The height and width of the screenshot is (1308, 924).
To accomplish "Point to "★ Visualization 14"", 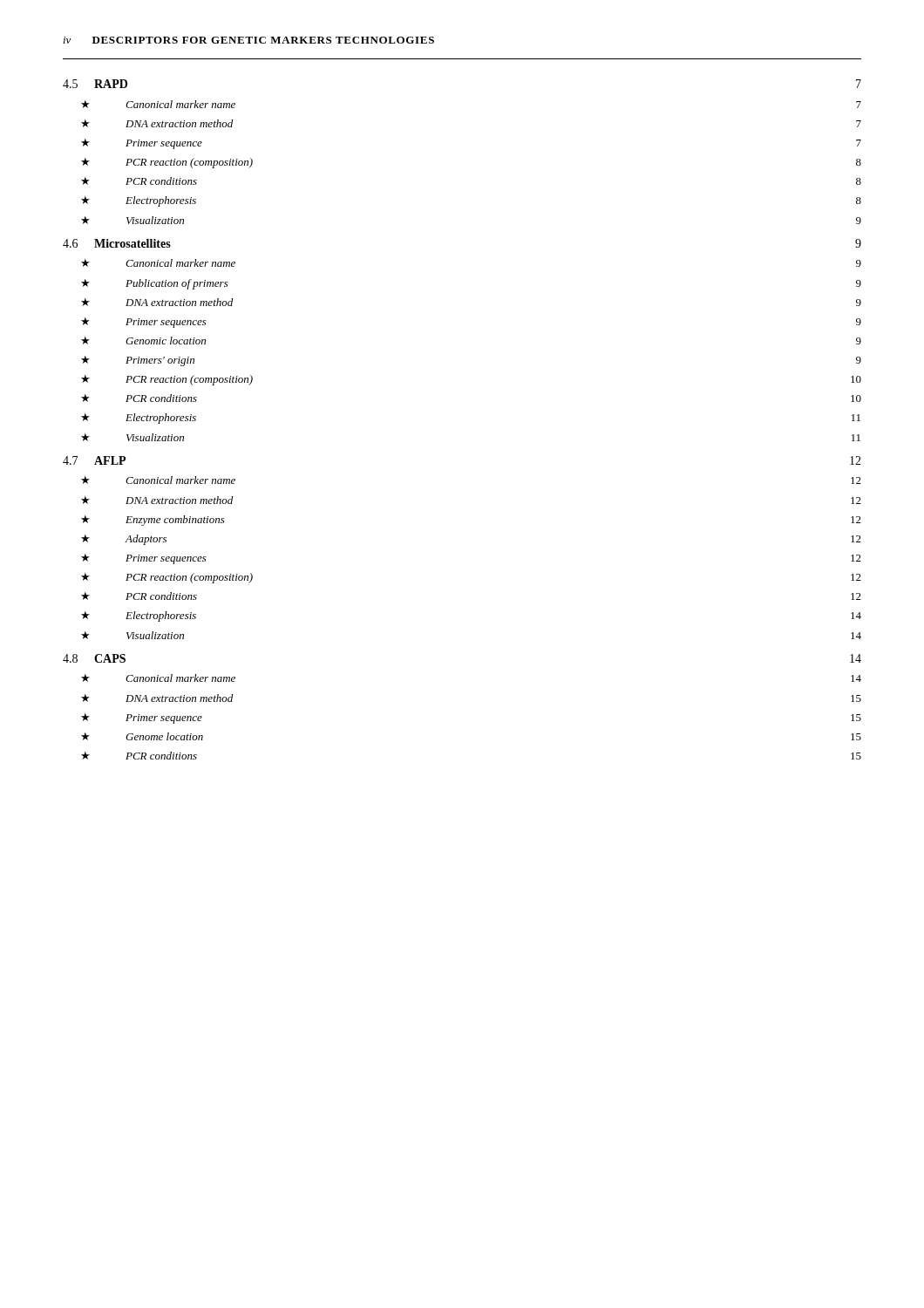I will (x=85, y=635).
